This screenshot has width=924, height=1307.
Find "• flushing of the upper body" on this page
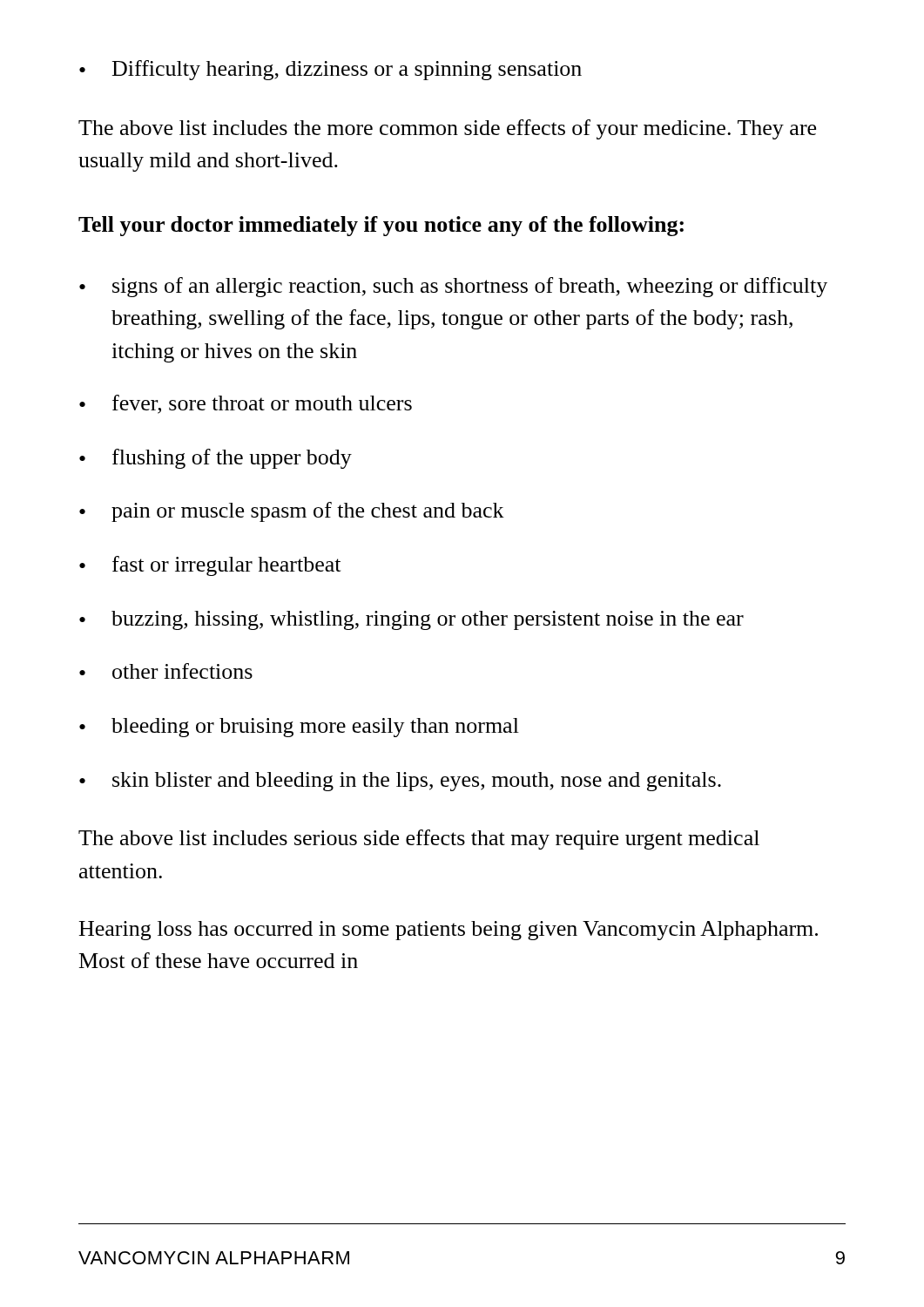216,459
